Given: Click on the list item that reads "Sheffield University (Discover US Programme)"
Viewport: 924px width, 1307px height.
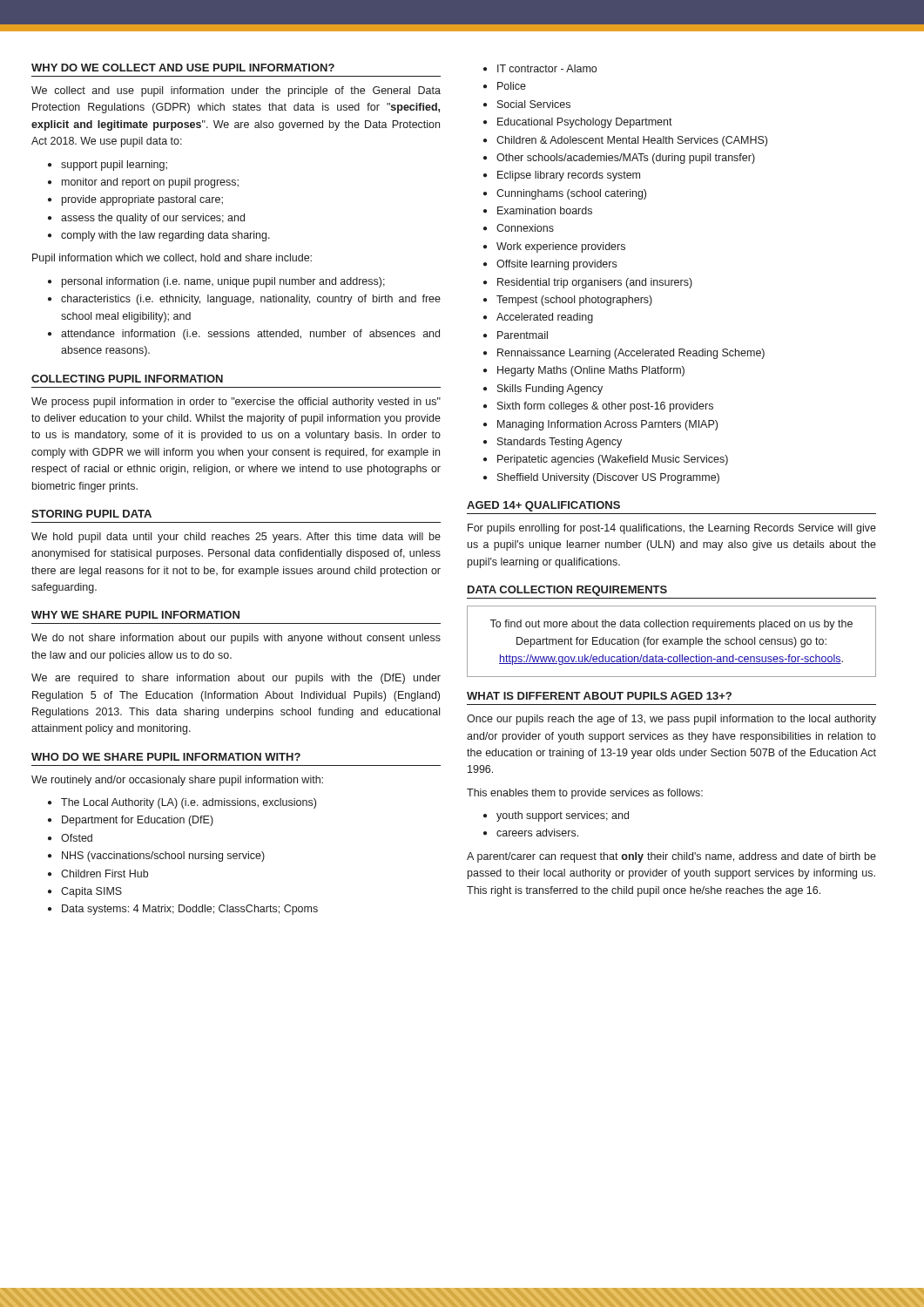Looking at the screenshot, I should click(608, 477).
